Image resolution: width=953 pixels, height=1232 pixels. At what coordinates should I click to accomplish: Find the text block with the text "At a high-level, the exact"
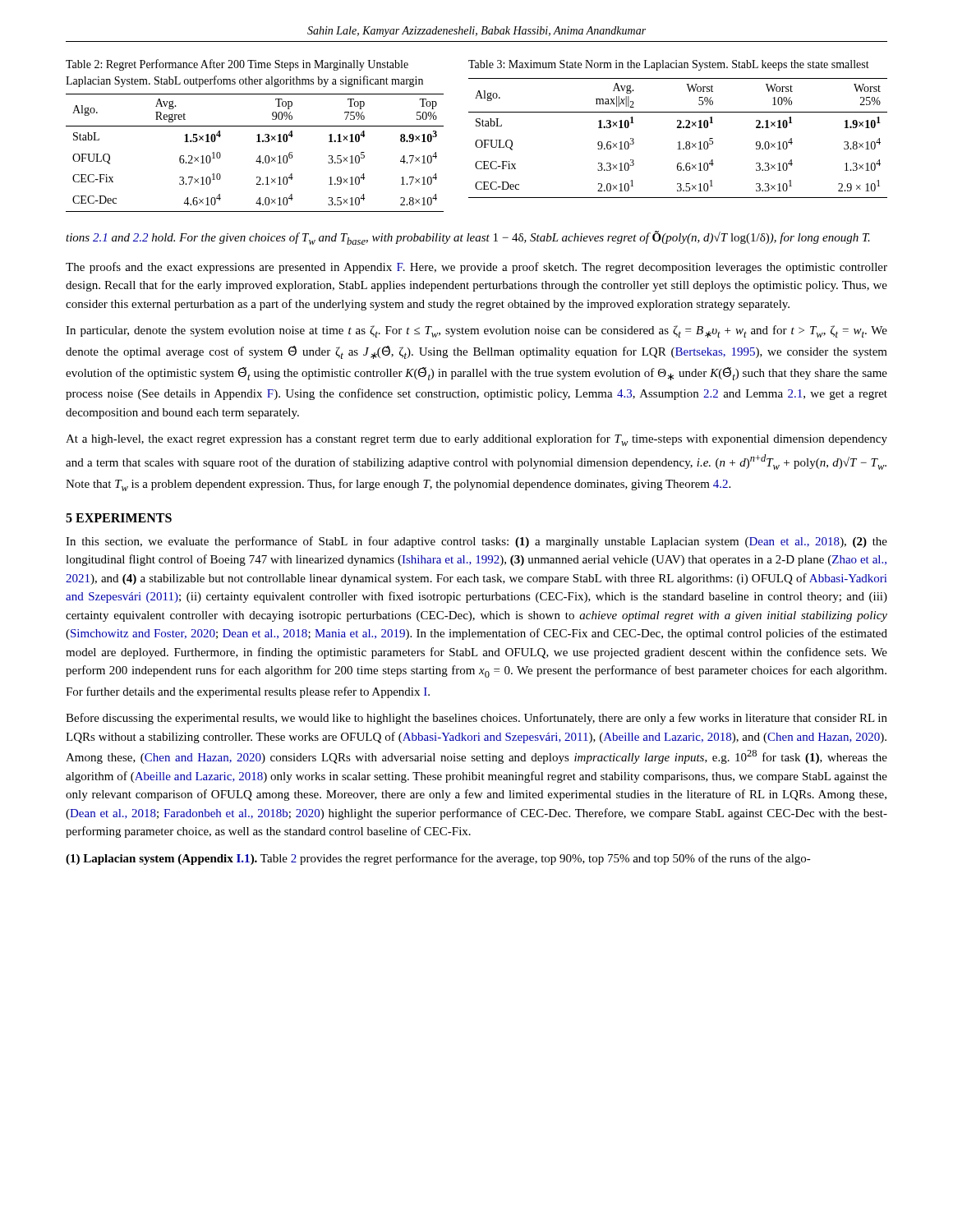pyautogui.click(x=476, y=463)
